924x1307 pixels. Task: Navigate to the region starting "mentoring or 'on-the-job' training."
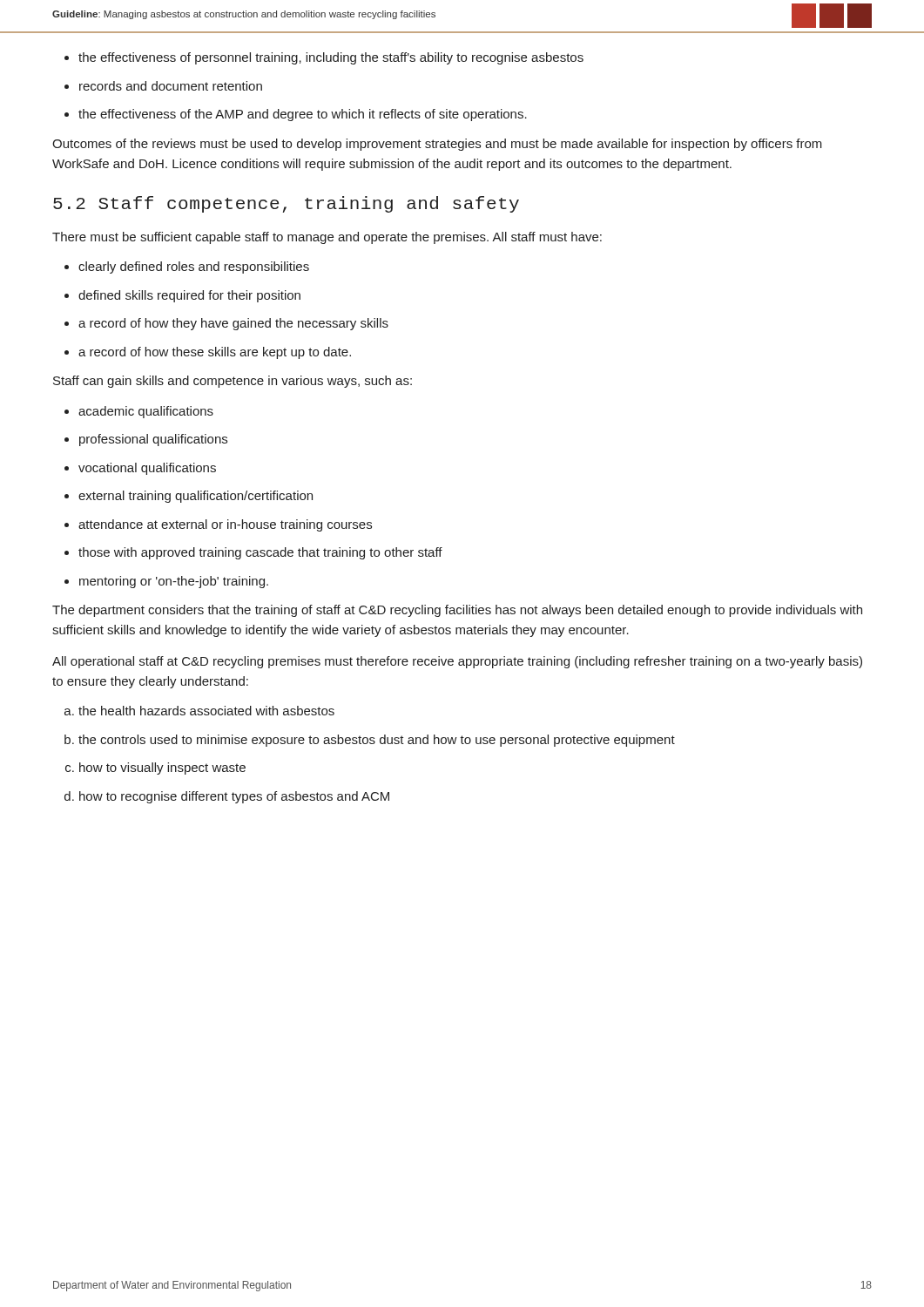coord(174,580)
